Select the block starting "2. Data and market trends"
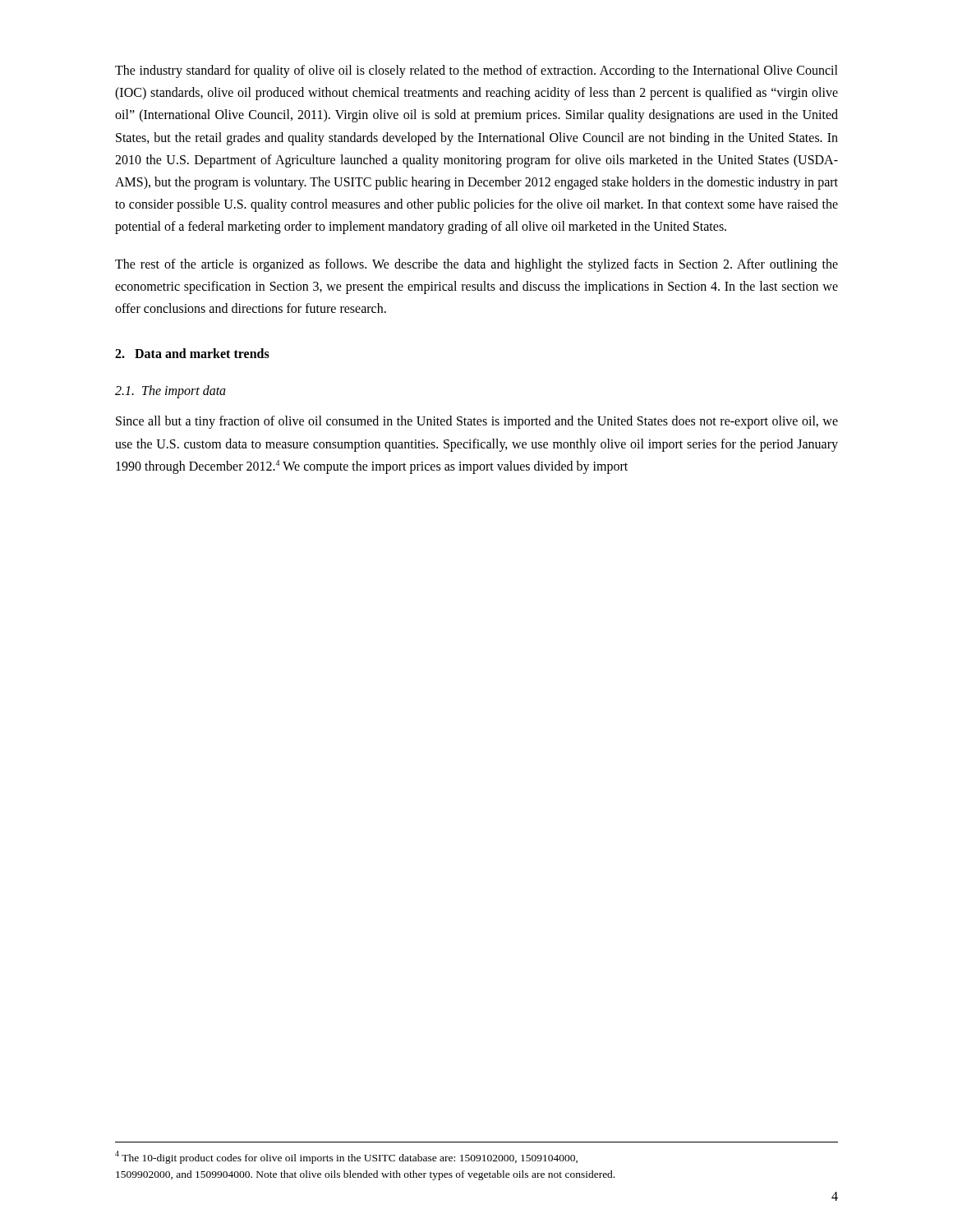Viewport: 953px width, 1232px height. coord(192,354)
